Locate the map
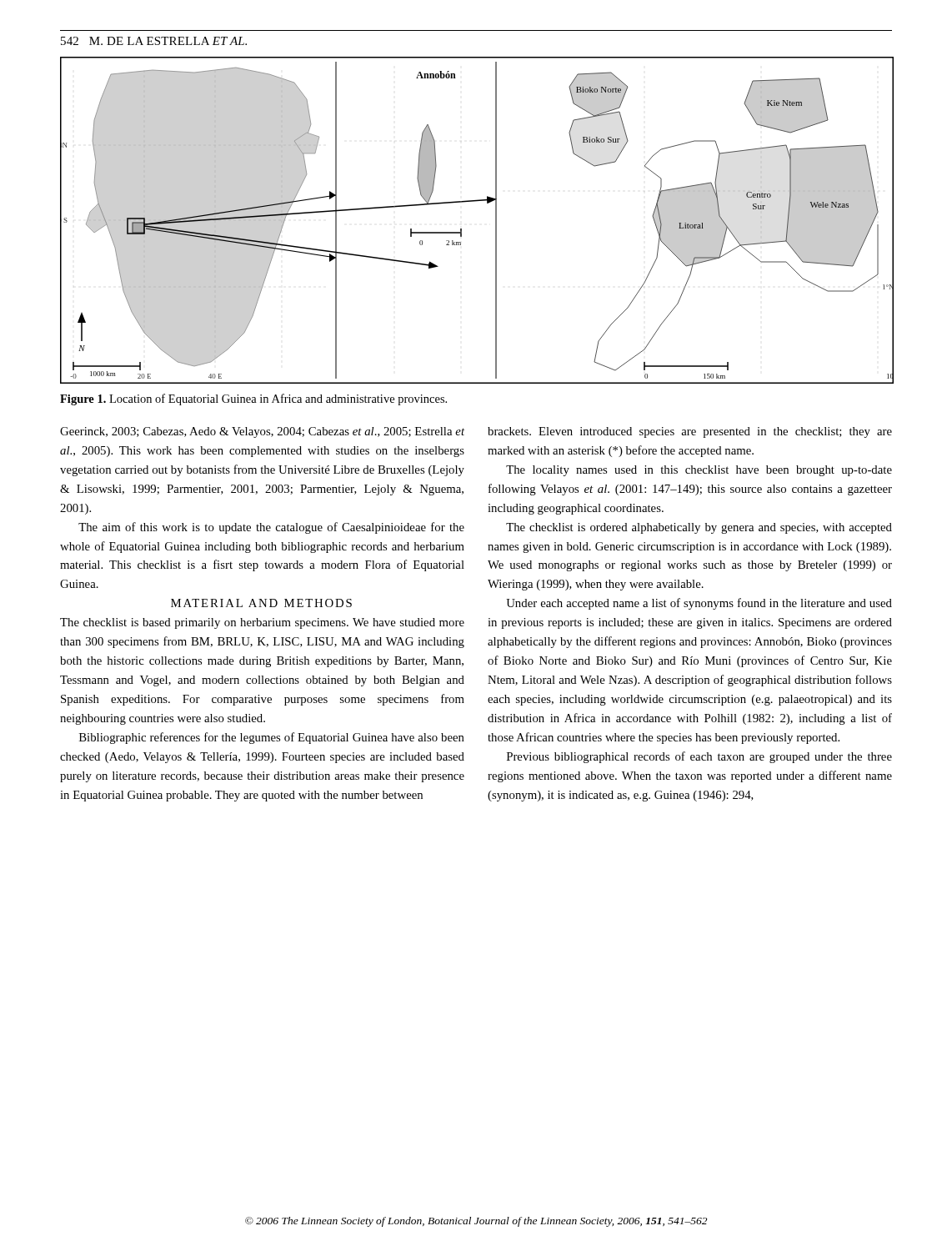Viewport: 952px width, 1251px height. 476,219
